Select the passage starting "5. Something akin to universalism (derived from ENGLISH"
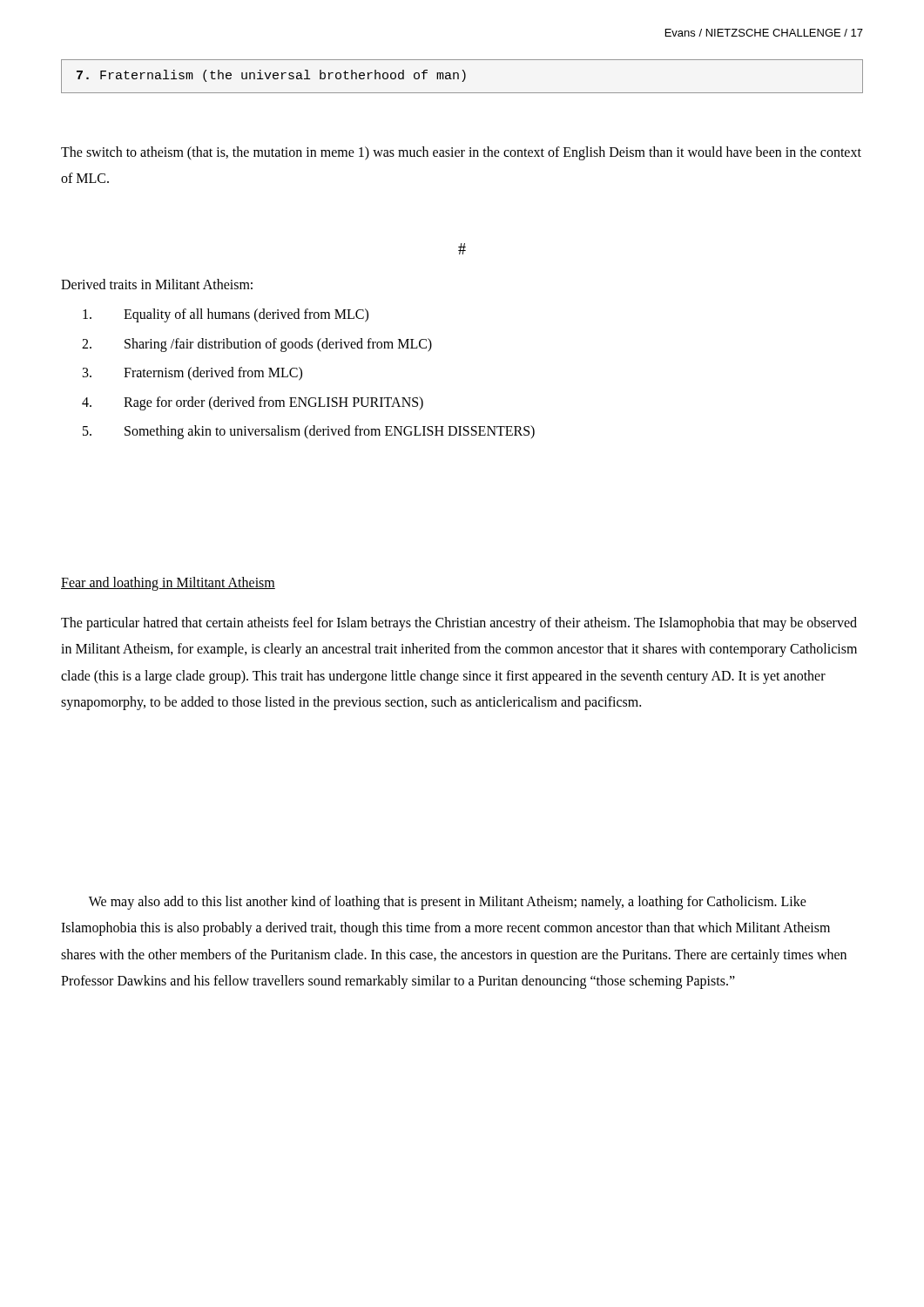This screenshot has width=924, height=1307. click(x=462, y=431)
